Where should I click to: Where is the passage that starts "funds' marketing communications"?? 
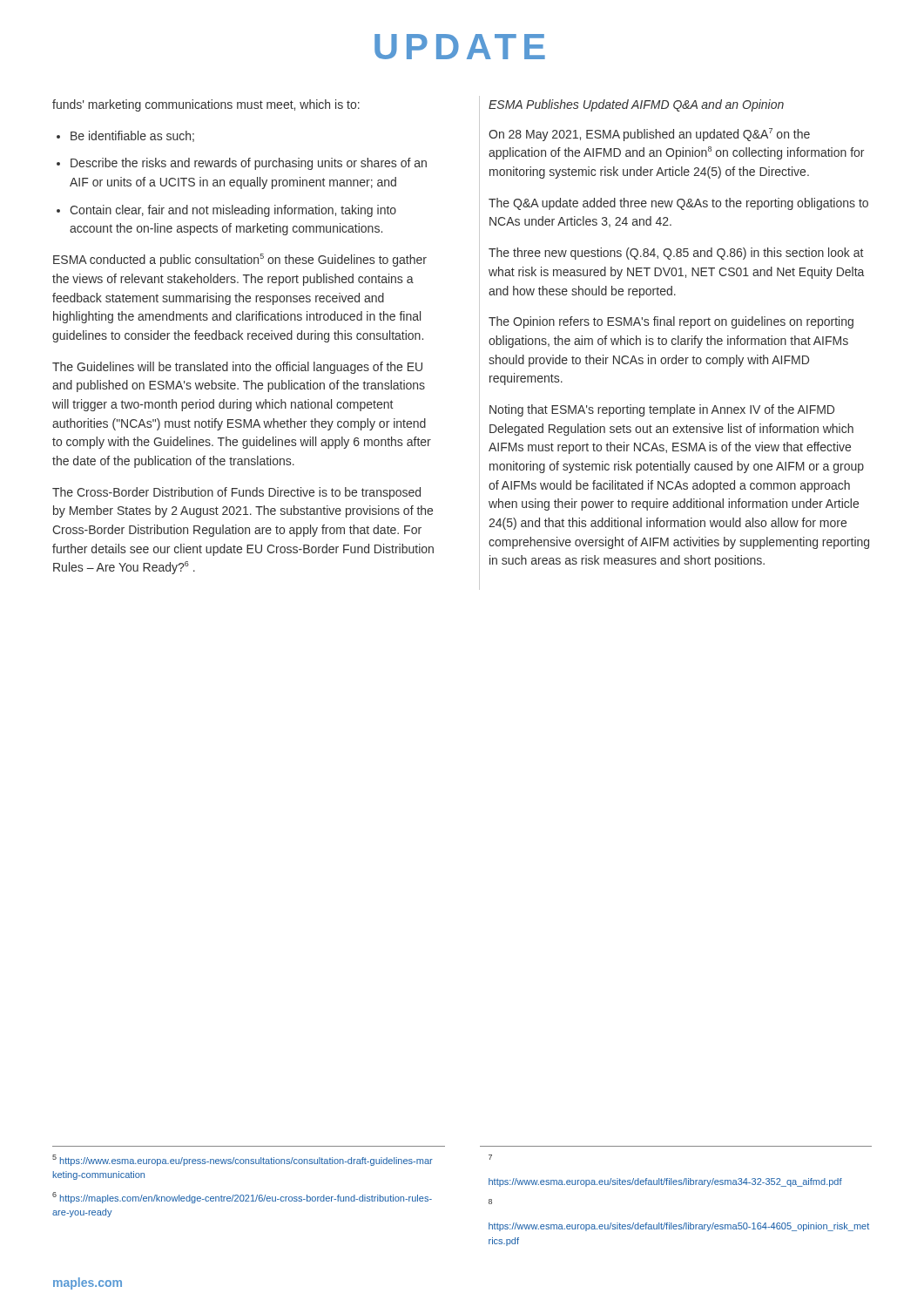point(244,105)
